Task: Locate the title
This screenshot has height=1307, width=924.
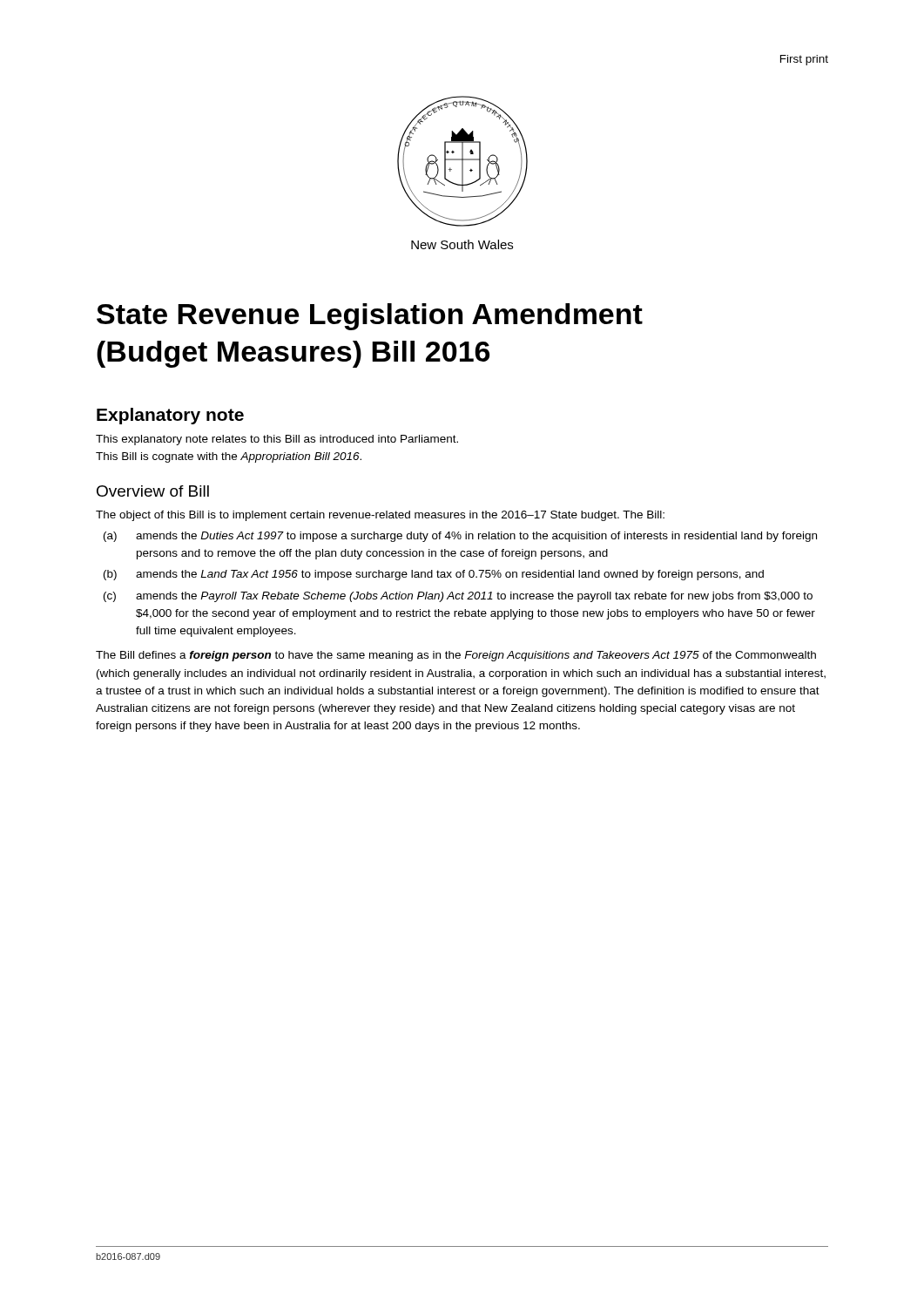Action: click(369, 332)
